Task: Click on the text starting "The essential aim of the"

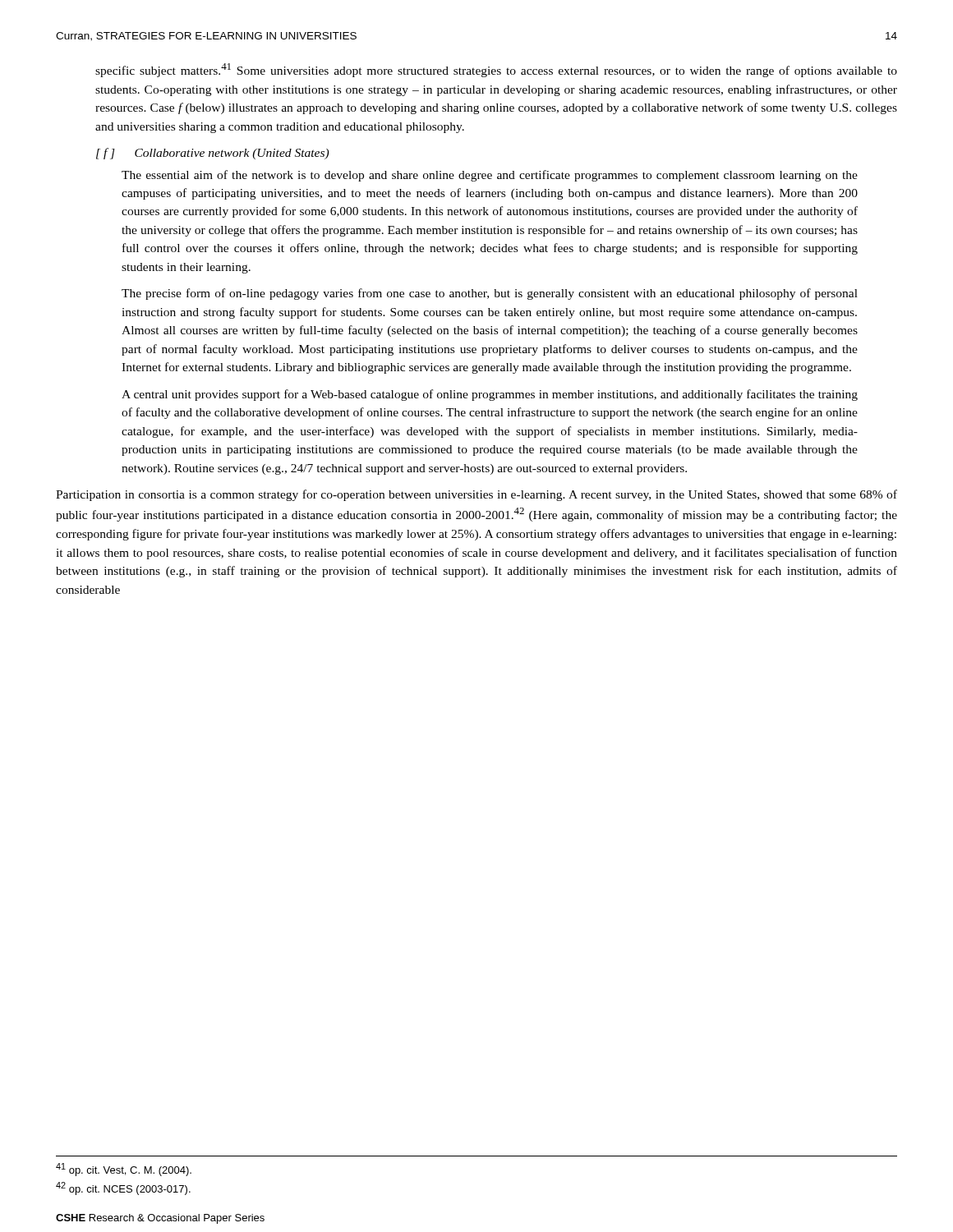Action: pyautogui.click(x=490, y=221)
